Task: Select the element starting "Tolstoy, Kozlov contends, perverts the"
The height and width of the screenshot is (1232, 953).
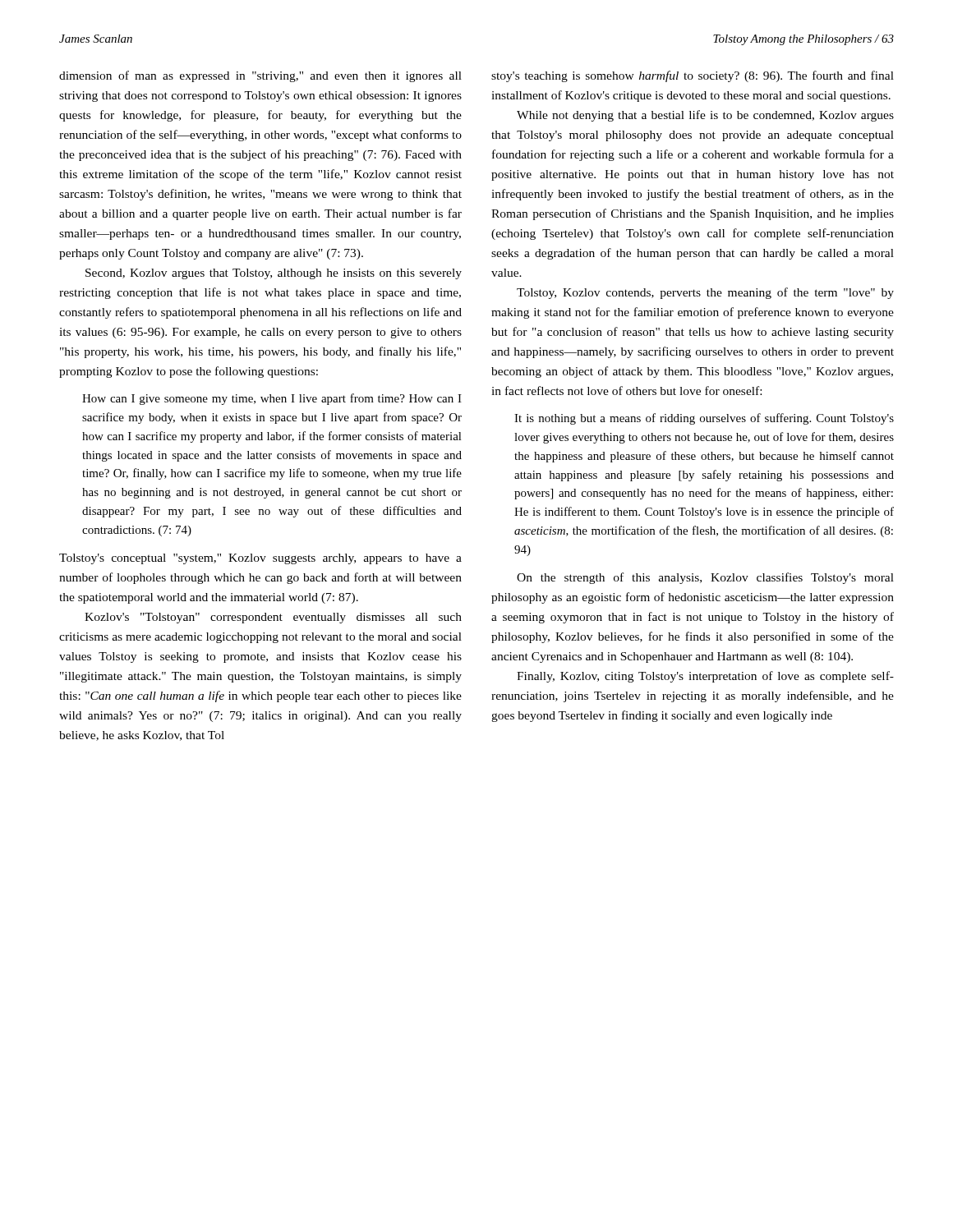Action: coord(693,342)
